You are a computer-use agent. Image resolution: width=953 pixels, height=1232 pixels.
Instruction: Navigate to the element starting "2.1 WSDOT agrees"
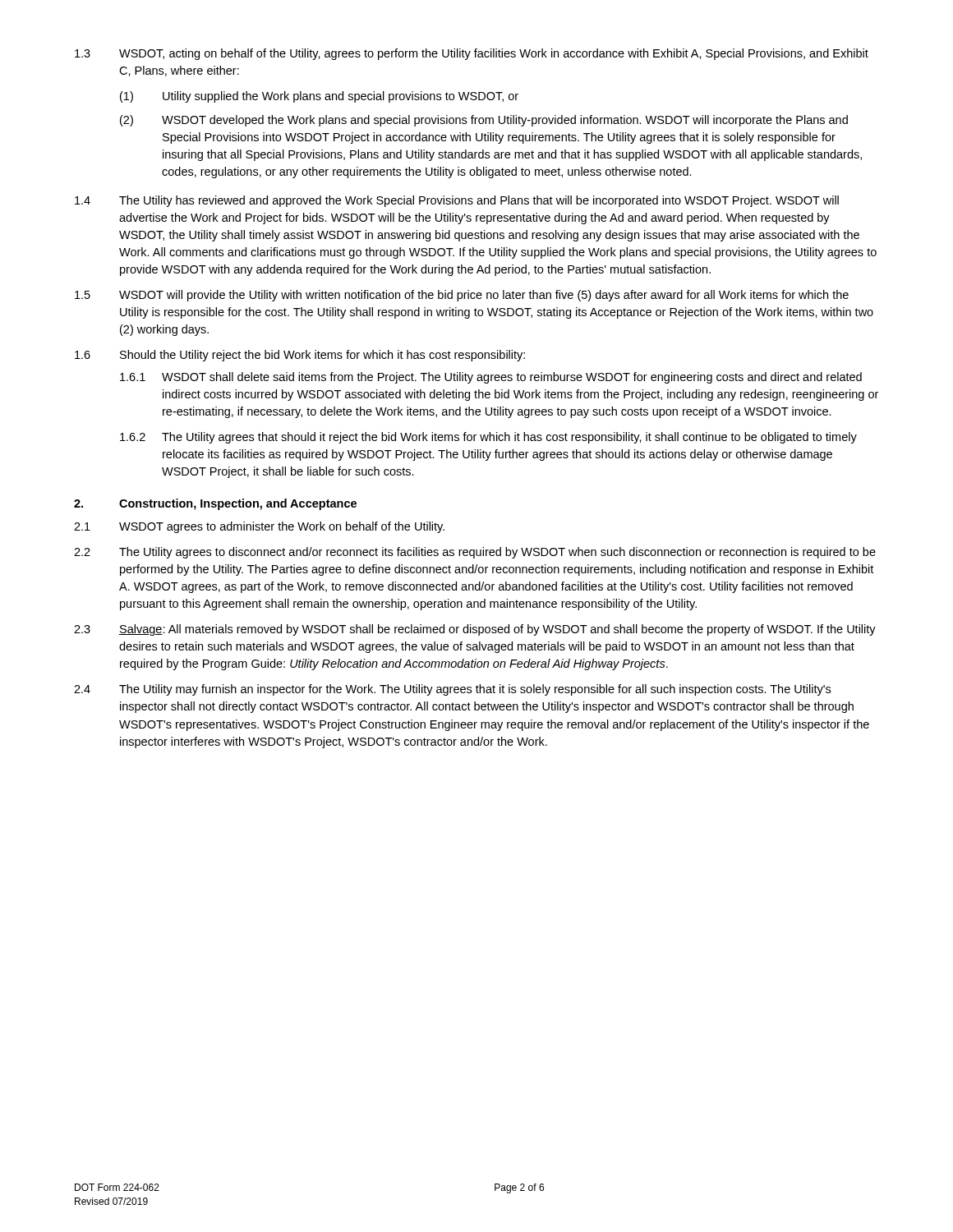(259, 527)
